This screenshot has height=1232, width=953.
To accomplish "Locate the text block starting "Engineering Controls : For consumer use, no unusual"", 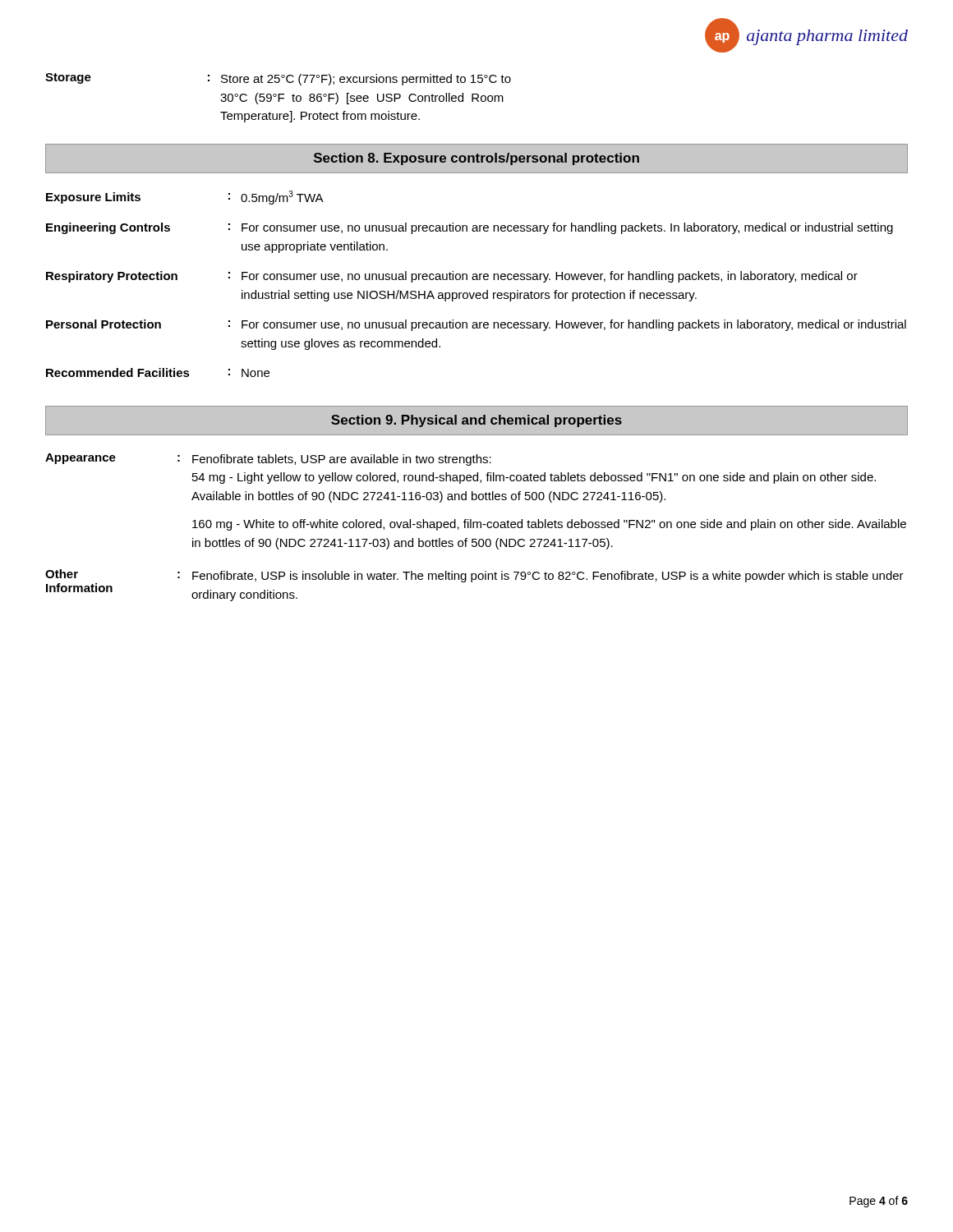I will (x=476, y=237).
